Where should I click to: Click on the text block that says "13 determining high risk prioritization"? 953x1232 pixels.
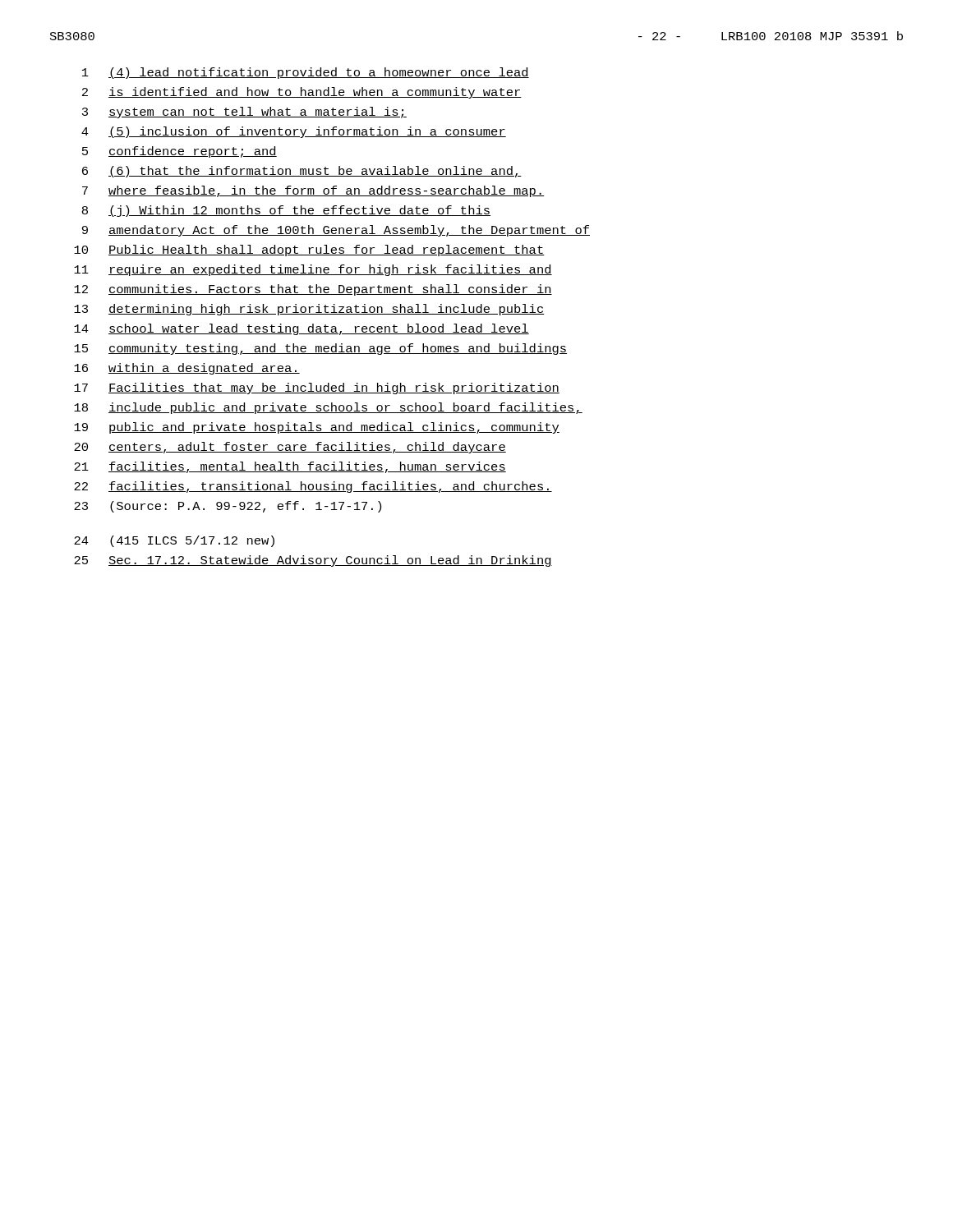[476, 310]
